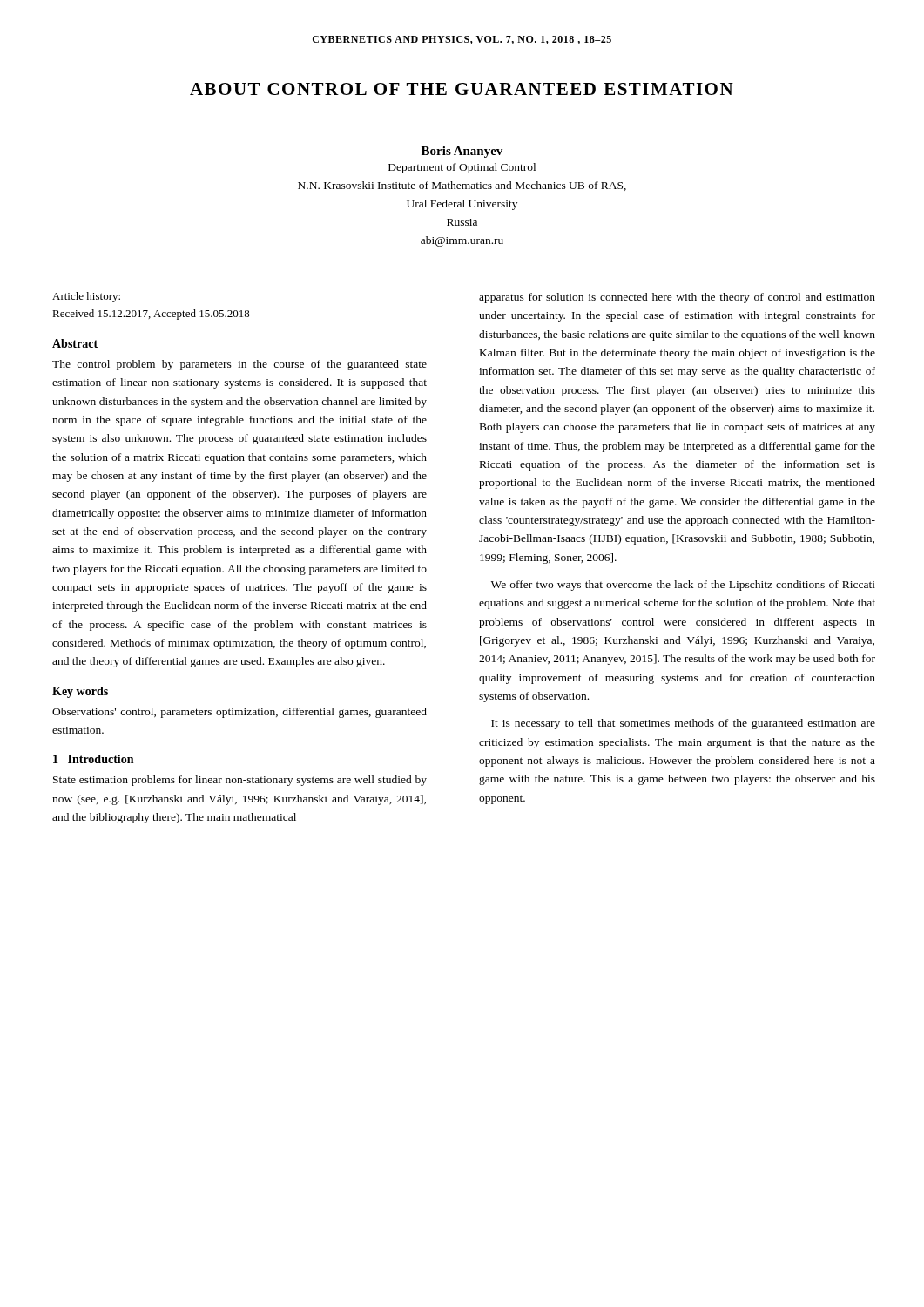Viewport: 924px width, 1307px height.
Task: Find the title
Action: pyautogui.click(x=462, y=89)
